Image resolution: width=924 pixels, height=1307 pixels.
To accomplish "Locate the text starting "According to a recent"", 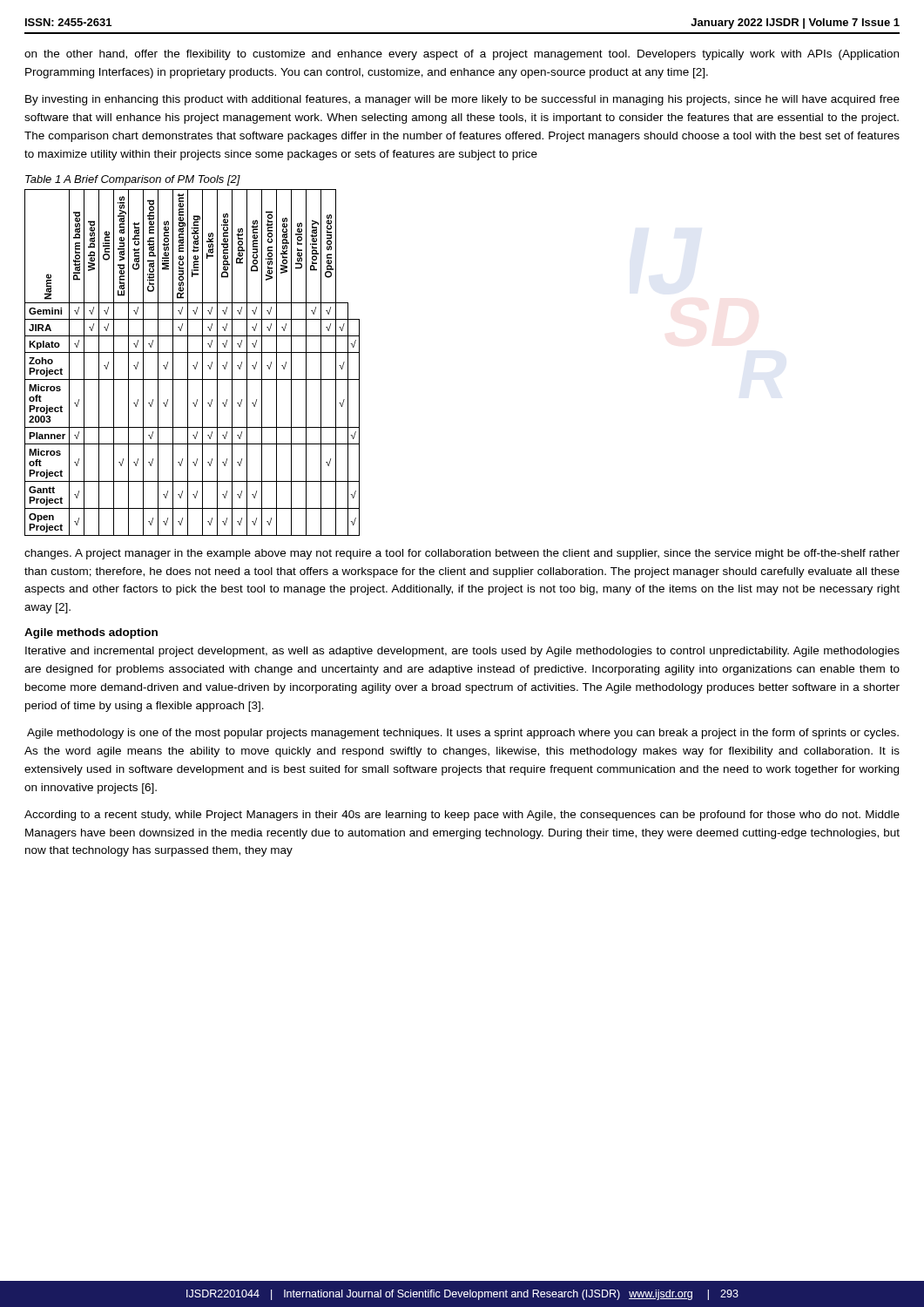I will tap(462, 832).
